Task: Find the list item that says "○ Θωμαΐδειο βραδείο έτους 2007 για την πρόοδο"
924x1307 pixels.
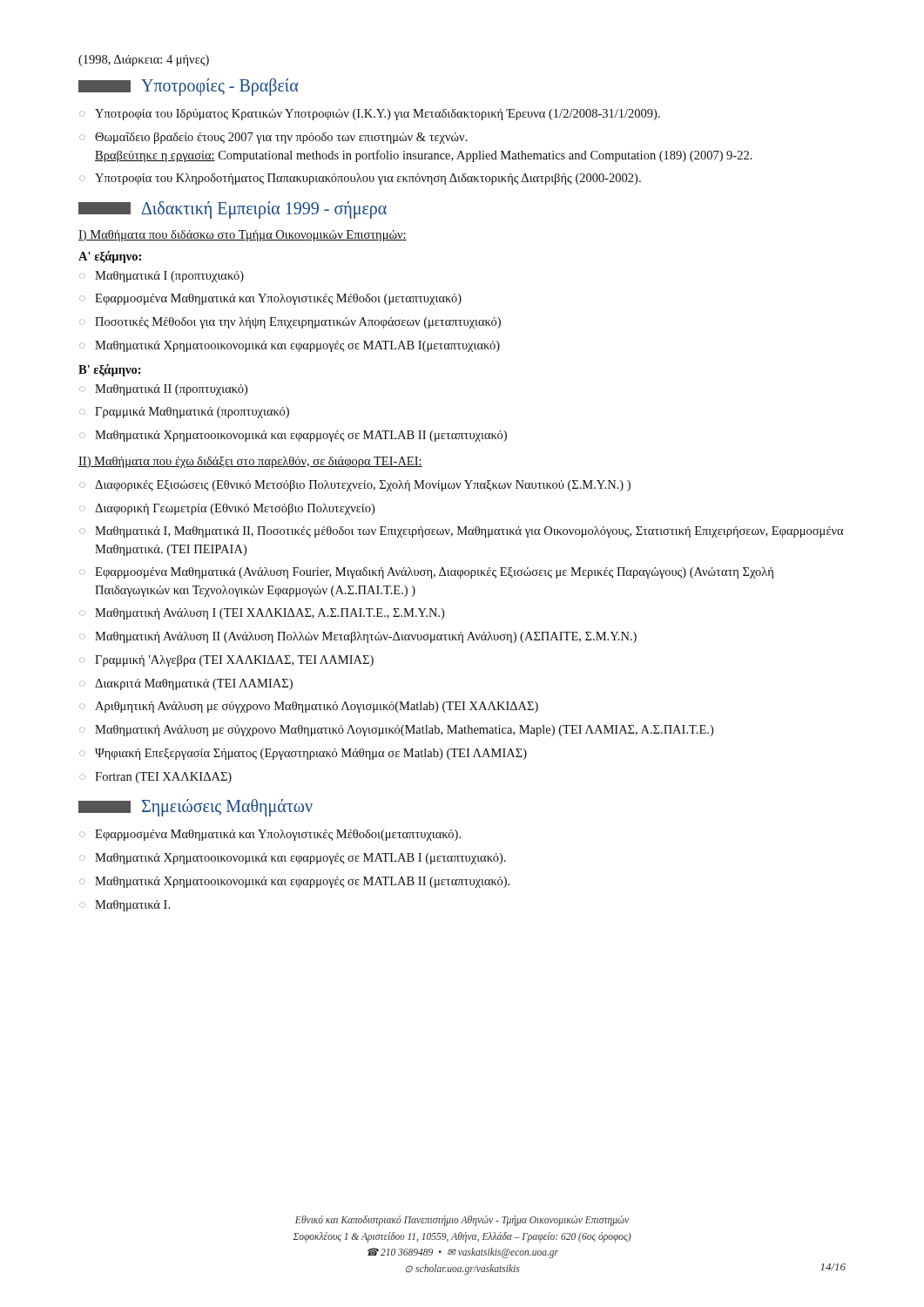Action: [x=416, y=146]
